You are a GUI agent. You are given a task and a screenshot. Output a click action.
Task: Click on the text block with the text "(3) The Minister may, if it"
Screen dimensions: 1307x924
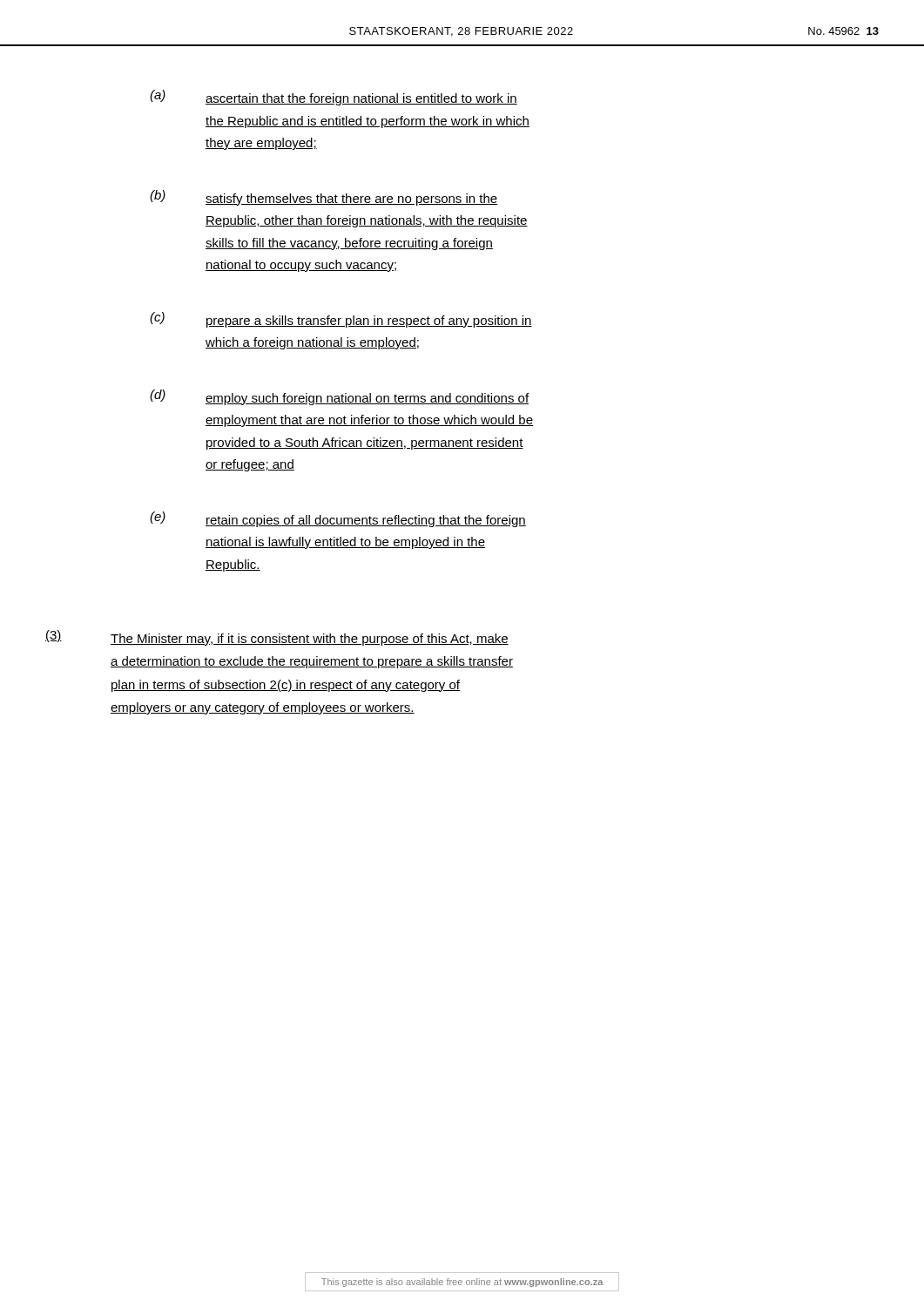point(279,673)
